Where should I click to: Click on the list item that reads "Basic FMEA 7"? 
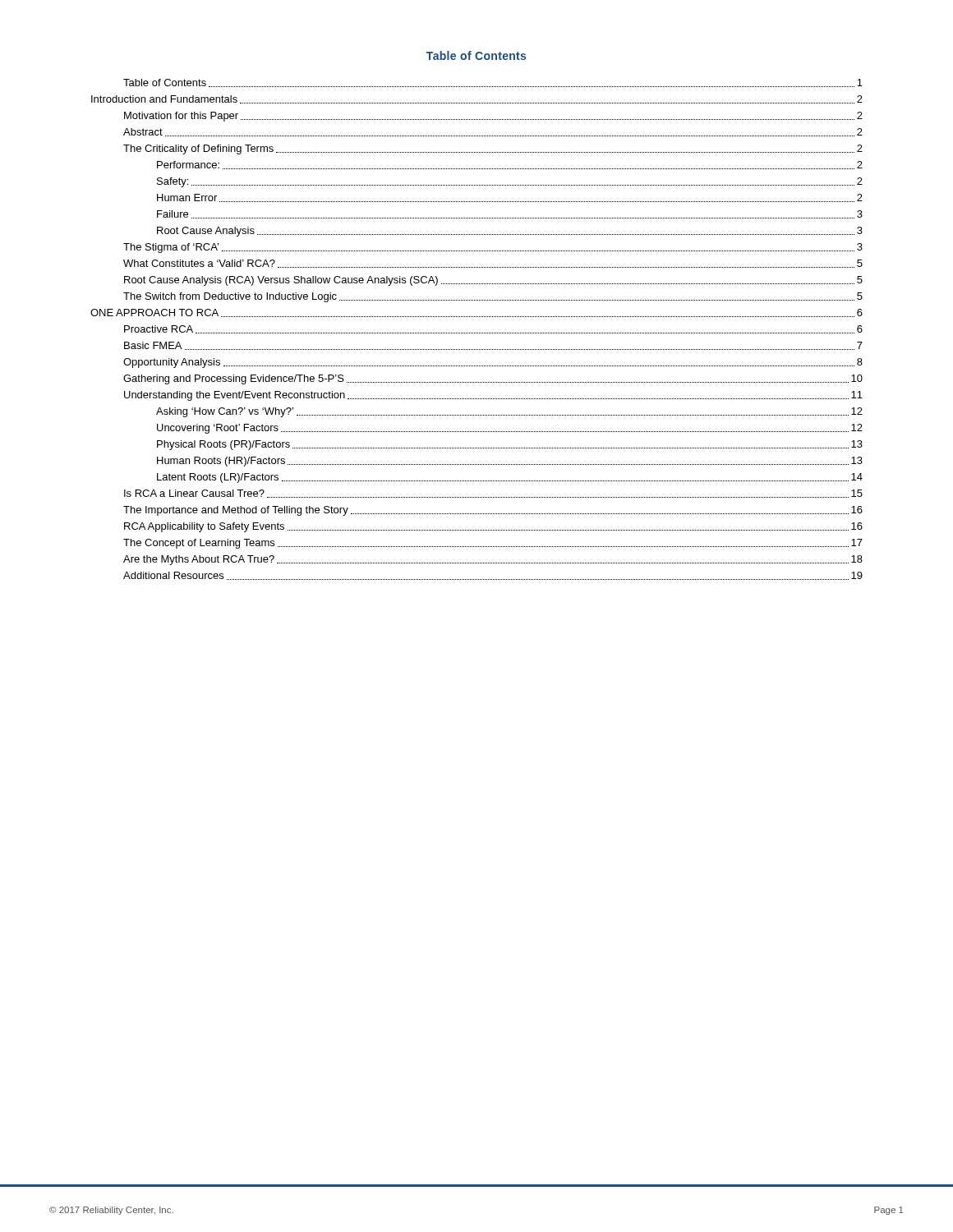(x=493, y=345)
